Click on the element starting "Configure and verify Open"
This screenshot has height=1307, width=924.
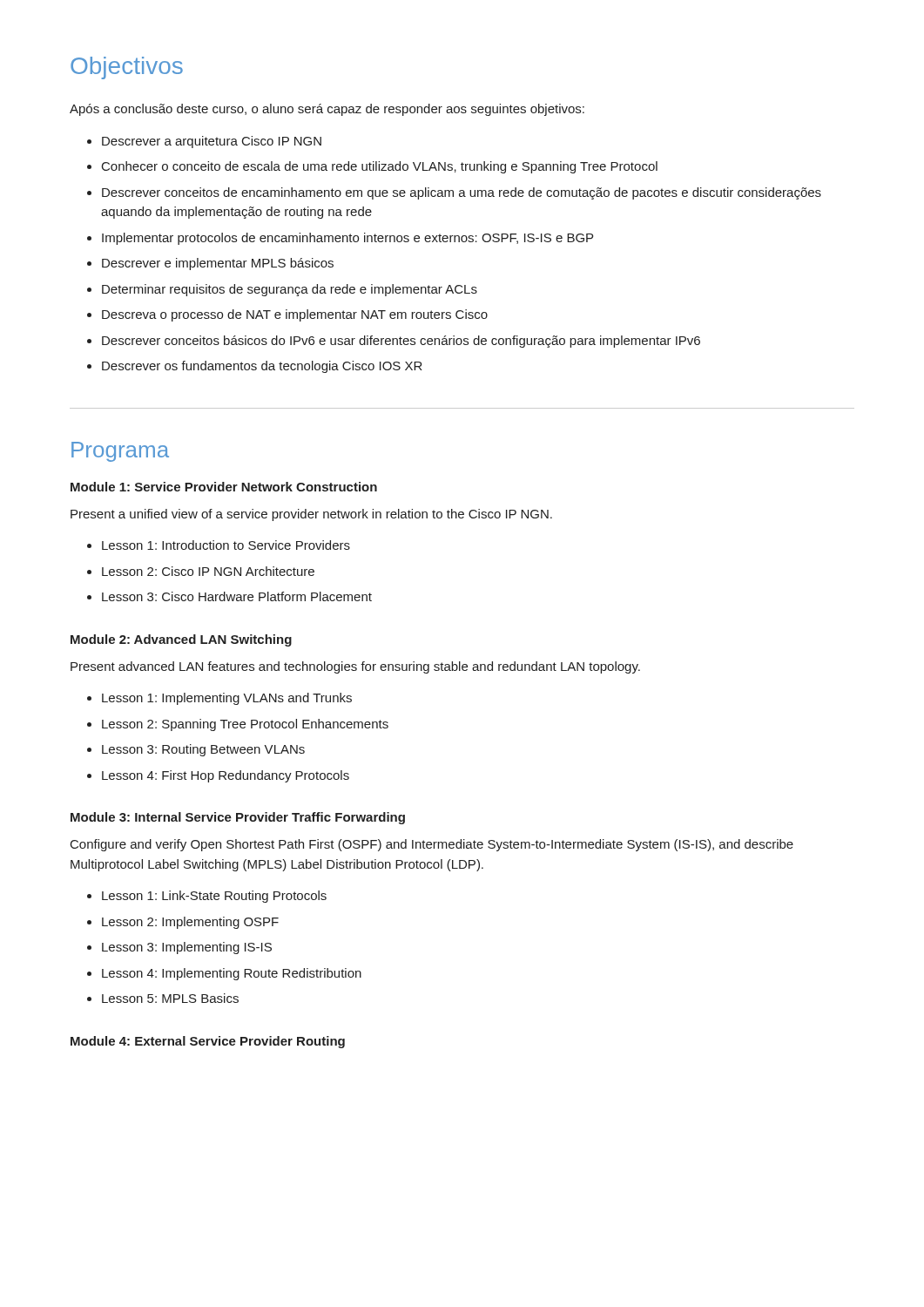tap(462, 854)
